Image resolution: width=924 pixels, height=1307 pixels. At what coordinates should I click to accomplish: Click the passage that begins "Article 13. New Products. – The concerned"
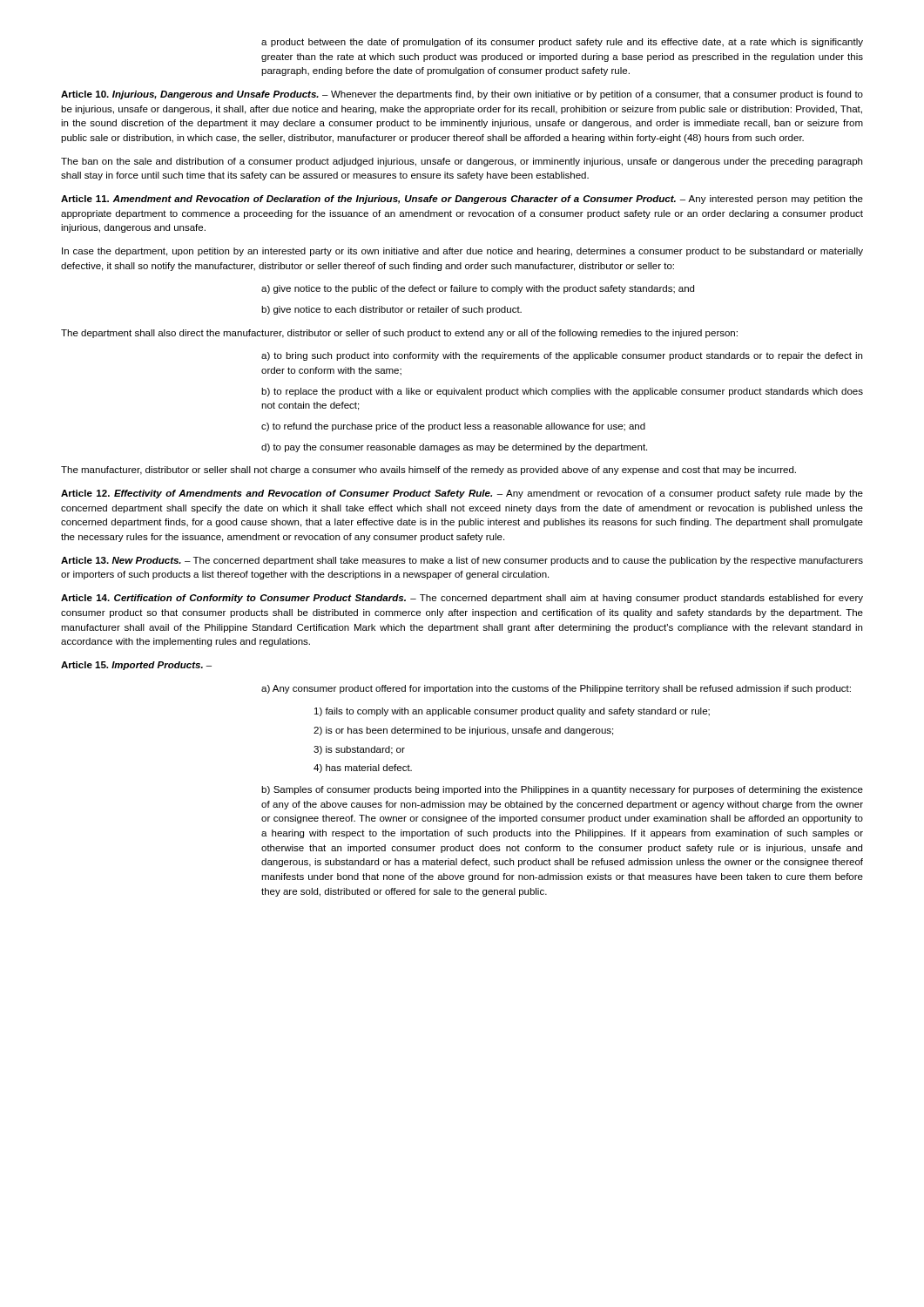coord(462,567)
